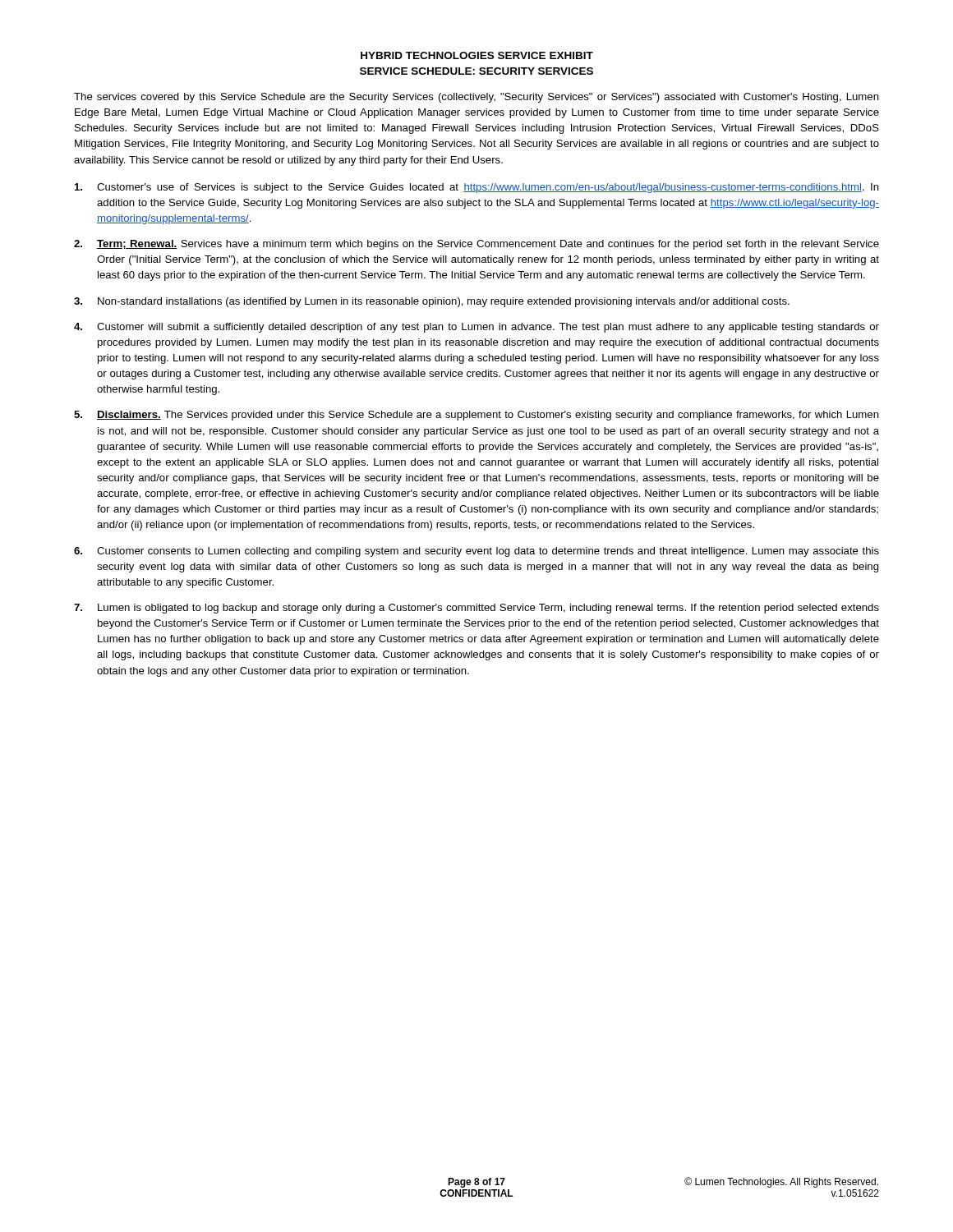
Task: Point to the element starting "6. Customer consents to Lumen collecting and"
Action: coord(476,566)
